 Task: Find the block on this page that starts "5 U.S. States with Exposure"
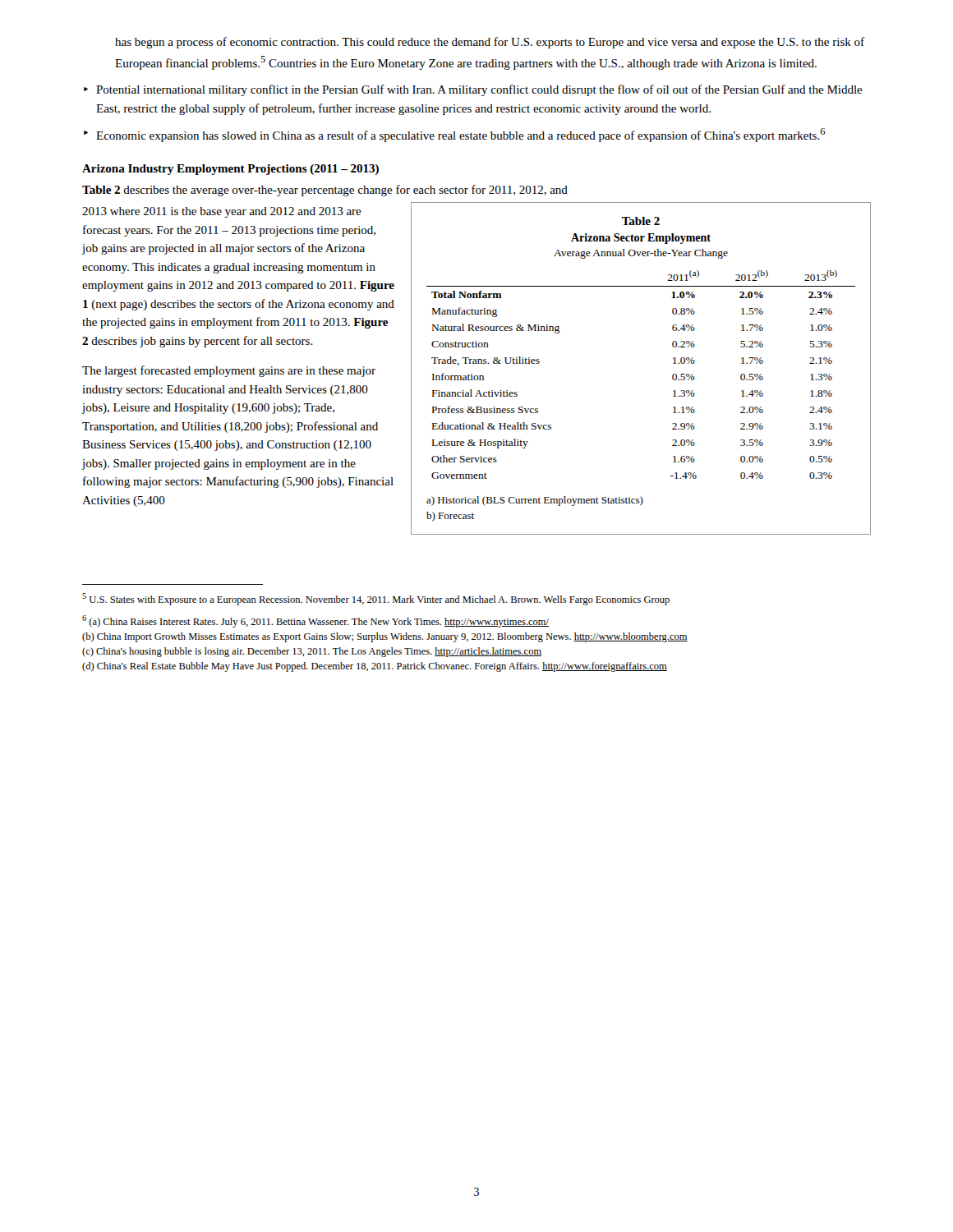pyautogui.click(x=376, y=598)
